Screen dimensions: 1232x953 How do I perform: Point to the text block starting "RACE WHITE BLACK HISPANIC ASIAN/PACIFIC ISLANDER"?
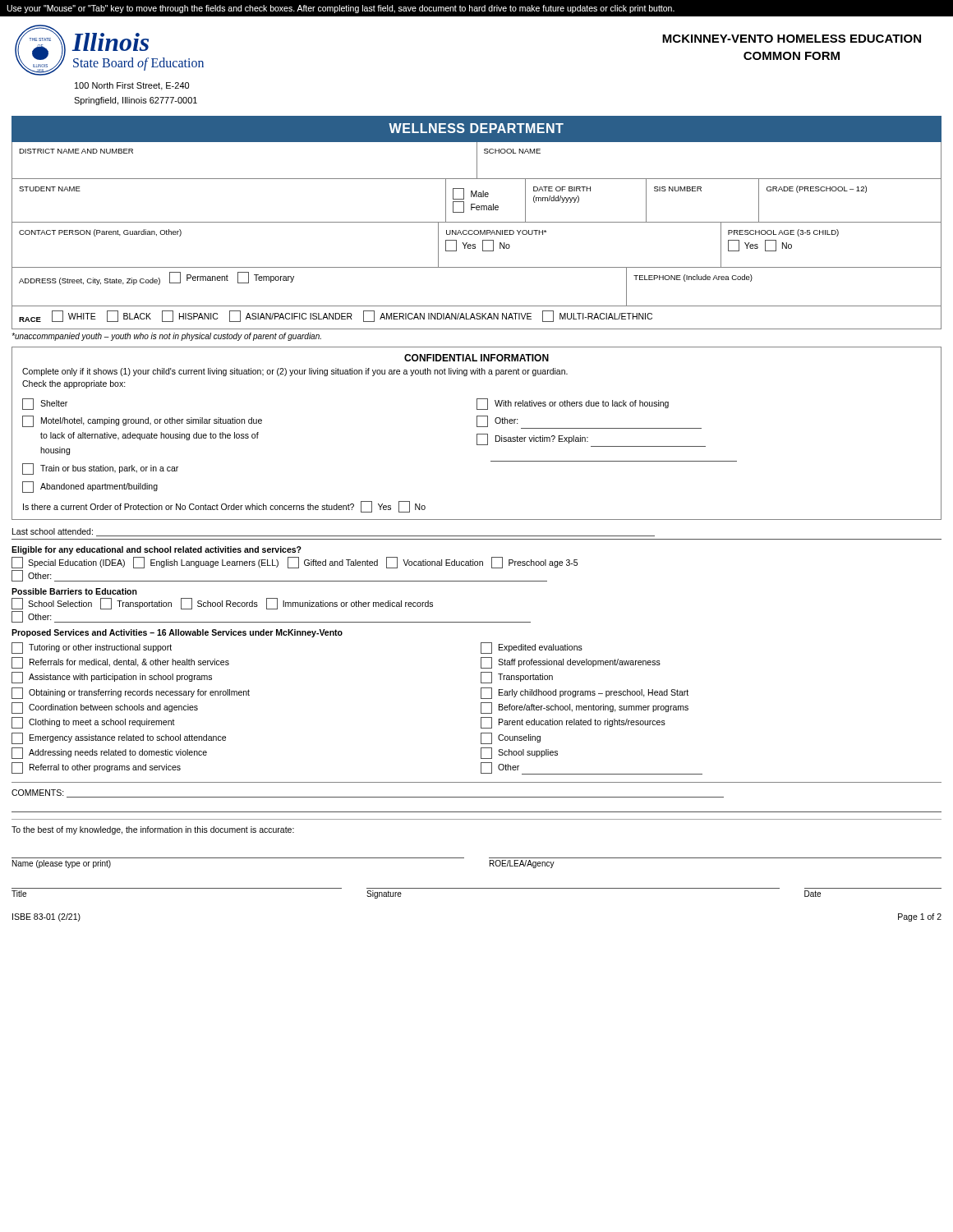[336, 317]
